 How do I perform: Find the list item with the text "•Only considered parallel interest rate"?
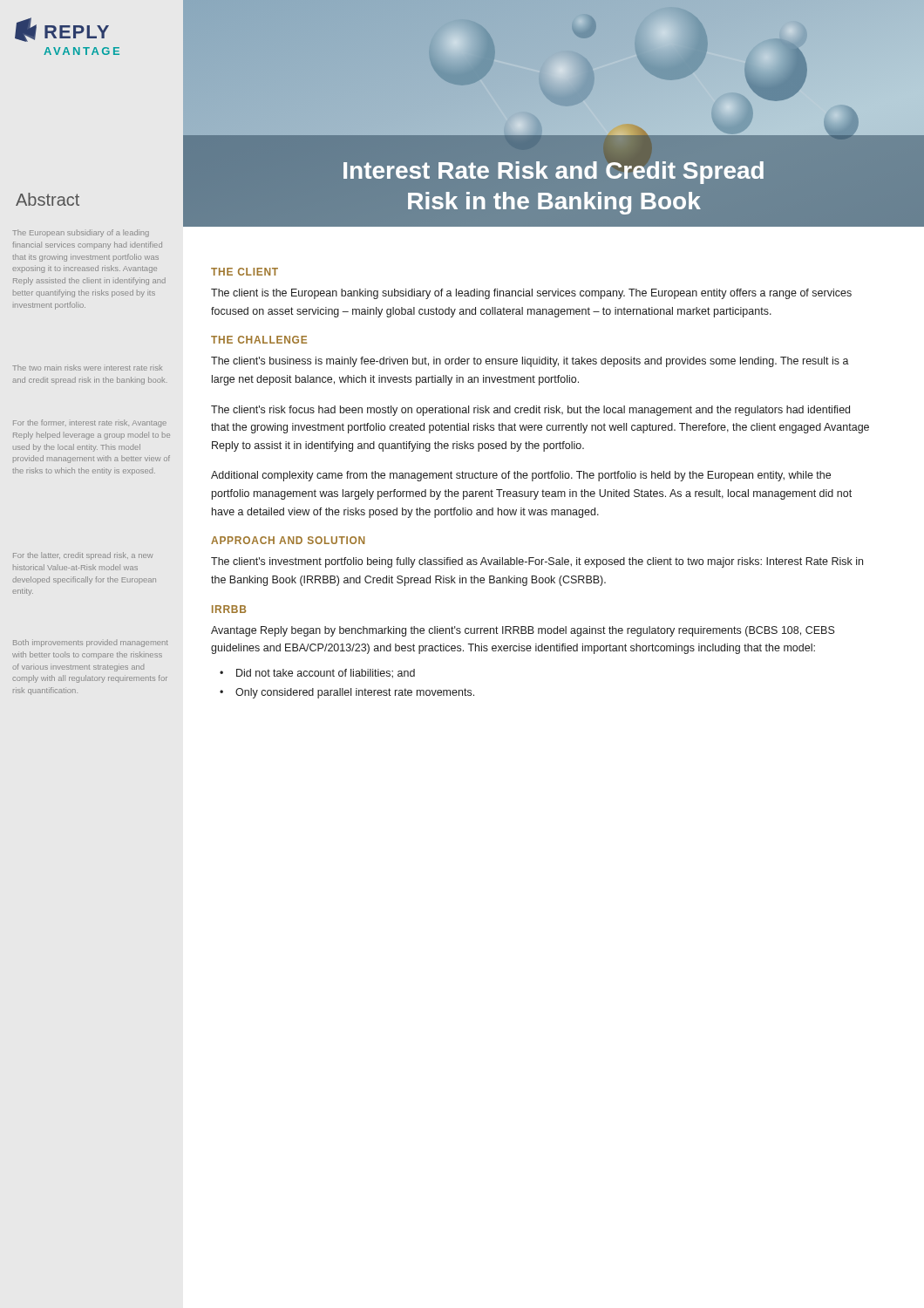tap(347, 693)
